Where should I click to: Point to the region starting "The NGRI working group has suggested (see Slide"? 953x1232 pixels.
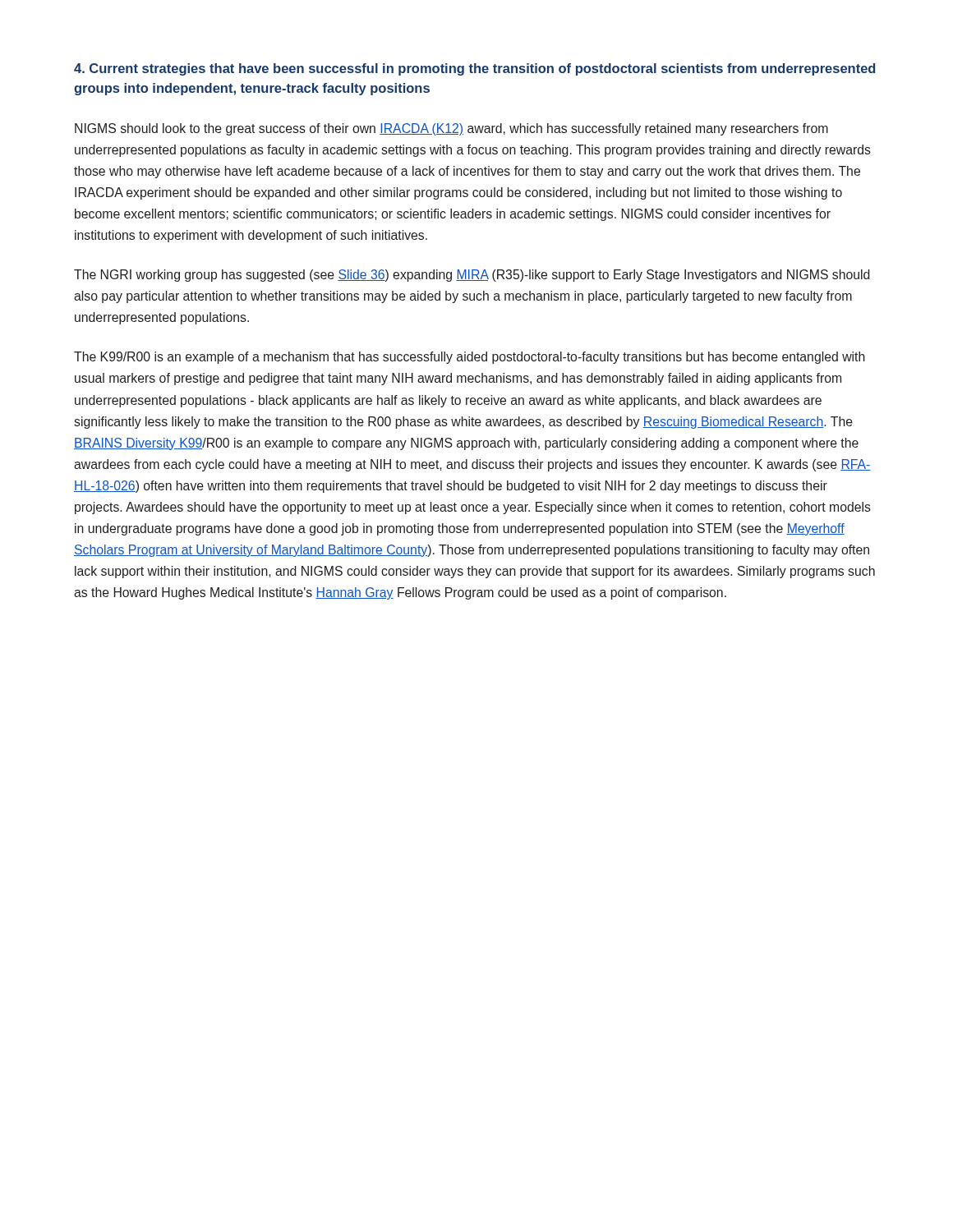click(x=472, y=296)
